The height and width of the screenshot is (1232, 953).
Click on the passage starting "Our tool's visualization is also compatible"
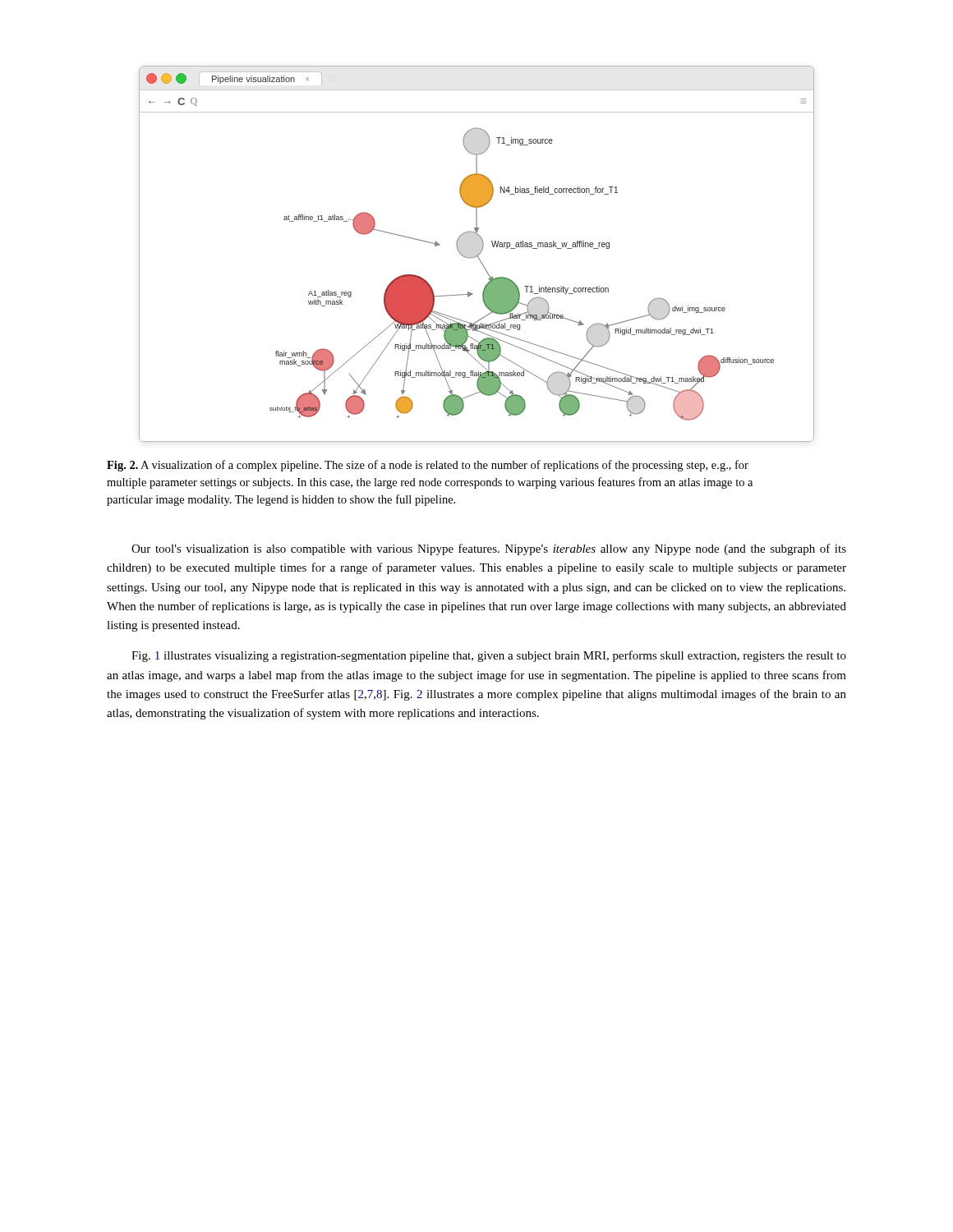[476, 587]
